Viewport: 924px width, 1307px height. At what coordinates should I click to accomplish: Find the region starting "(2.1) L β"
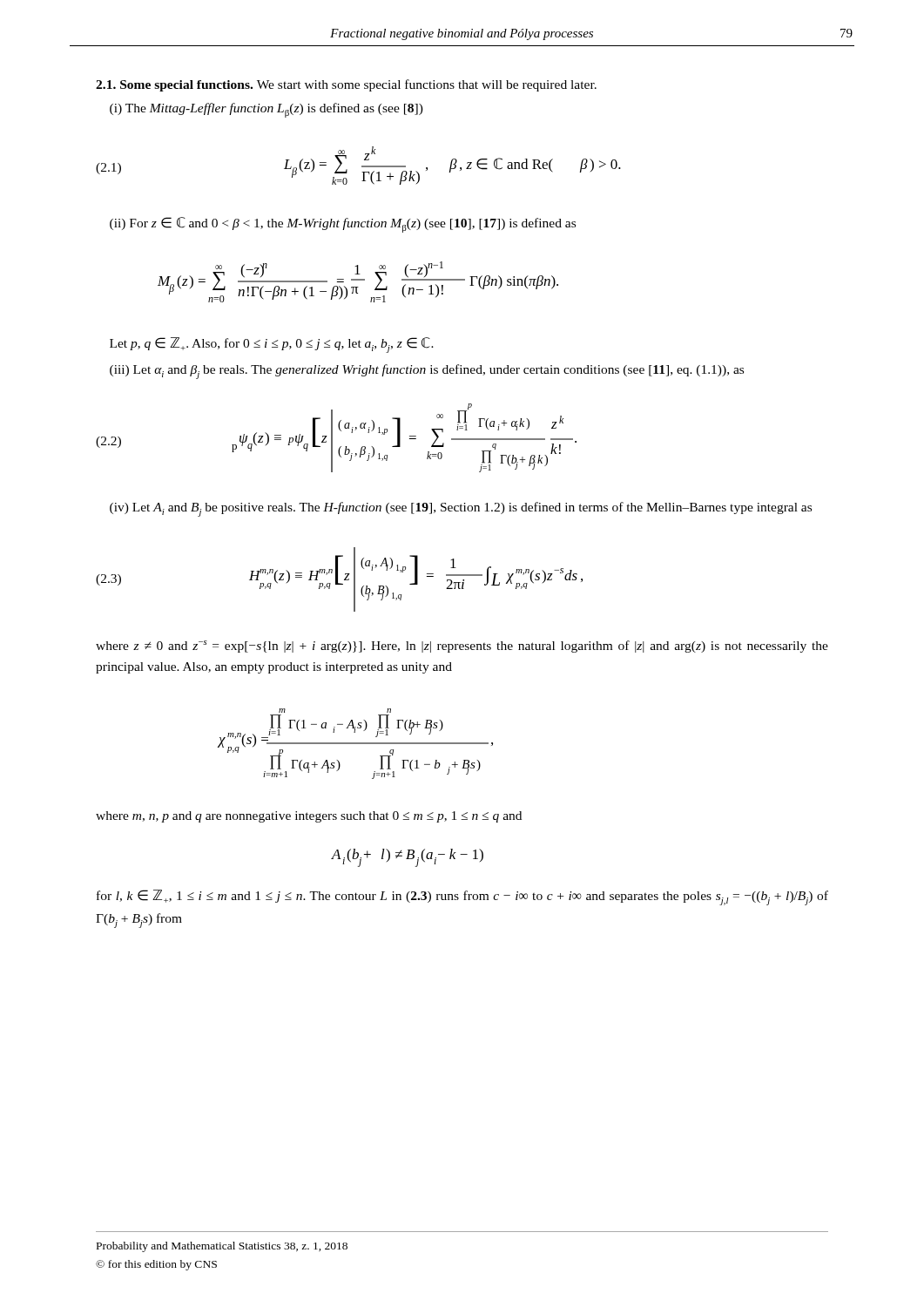coord(462,167)
